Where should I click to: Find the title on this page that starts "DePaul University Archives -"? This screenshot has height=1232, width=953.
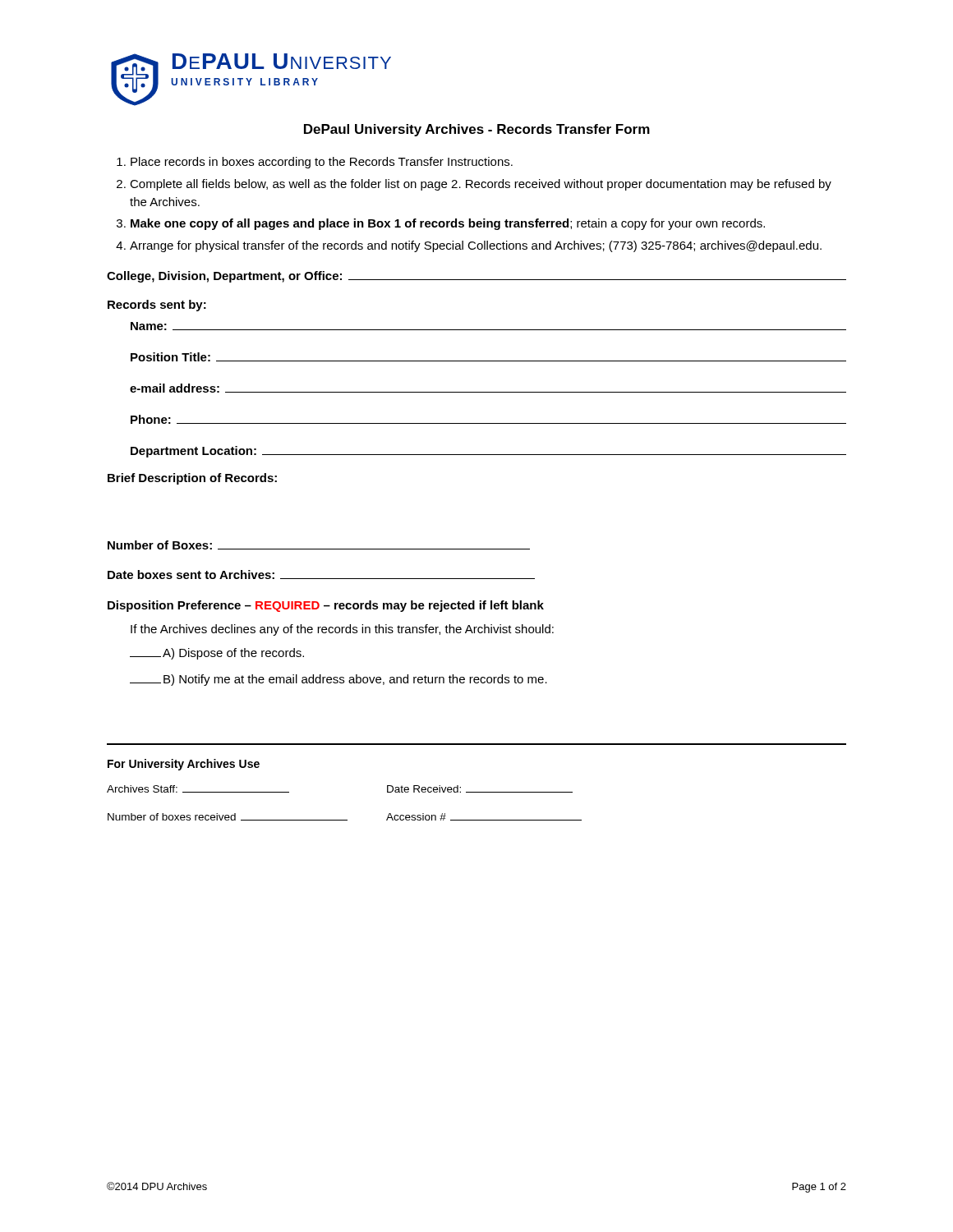(476, 129)
